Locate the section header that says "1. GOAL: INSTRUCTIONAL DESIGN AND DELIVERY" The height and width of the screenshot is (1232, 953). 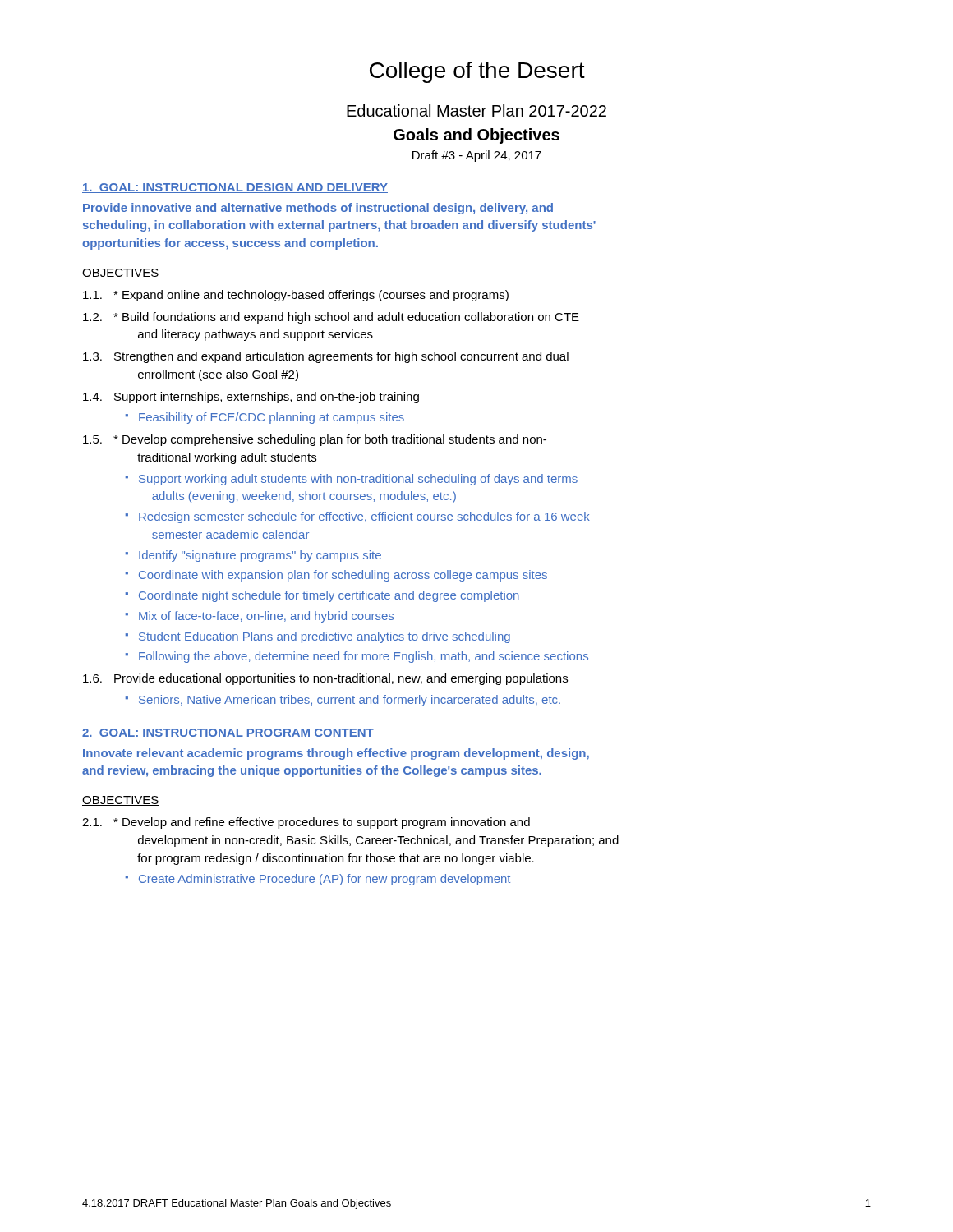[235, 188]
